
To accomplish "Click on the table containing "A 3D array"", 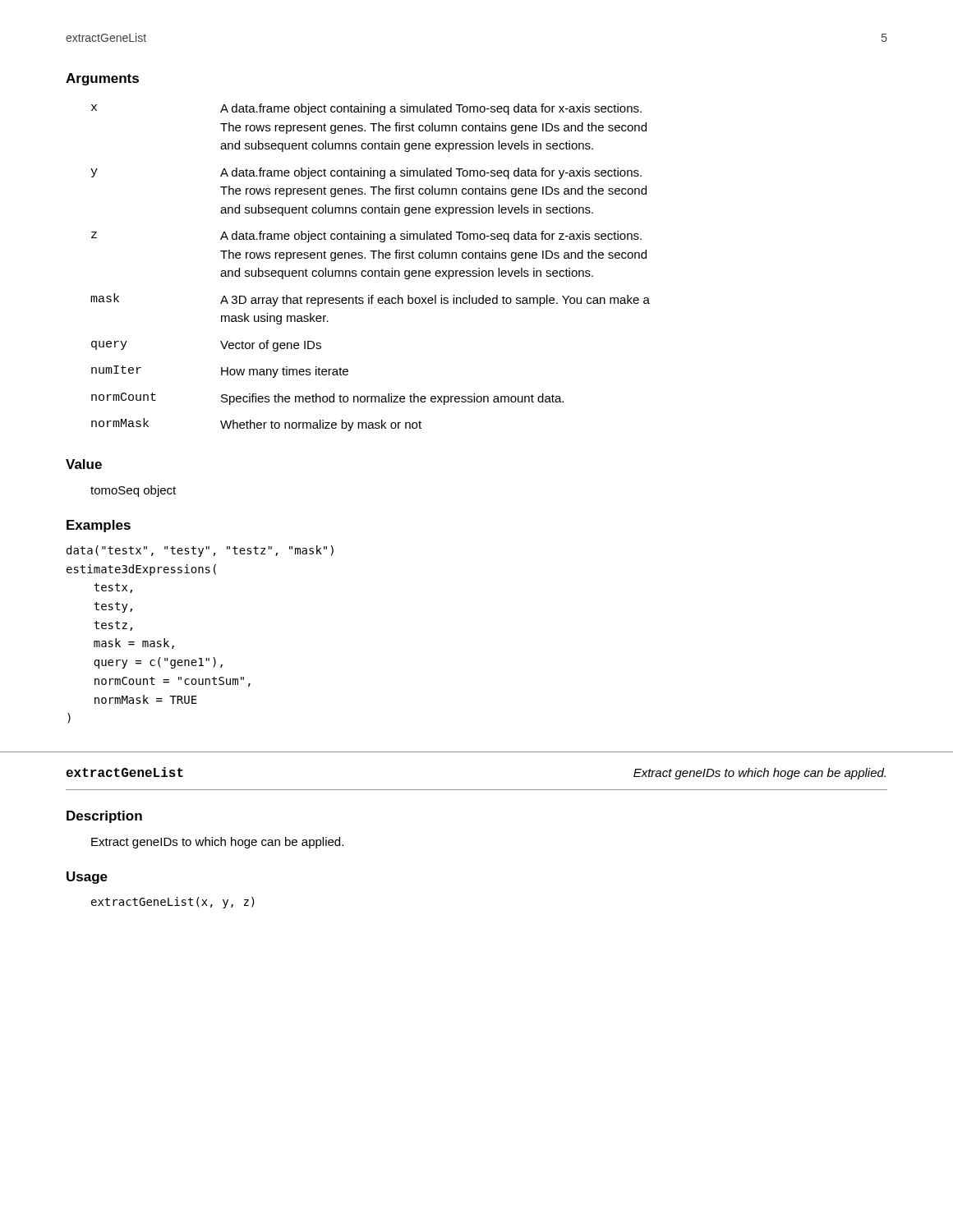I will point(476,267).
